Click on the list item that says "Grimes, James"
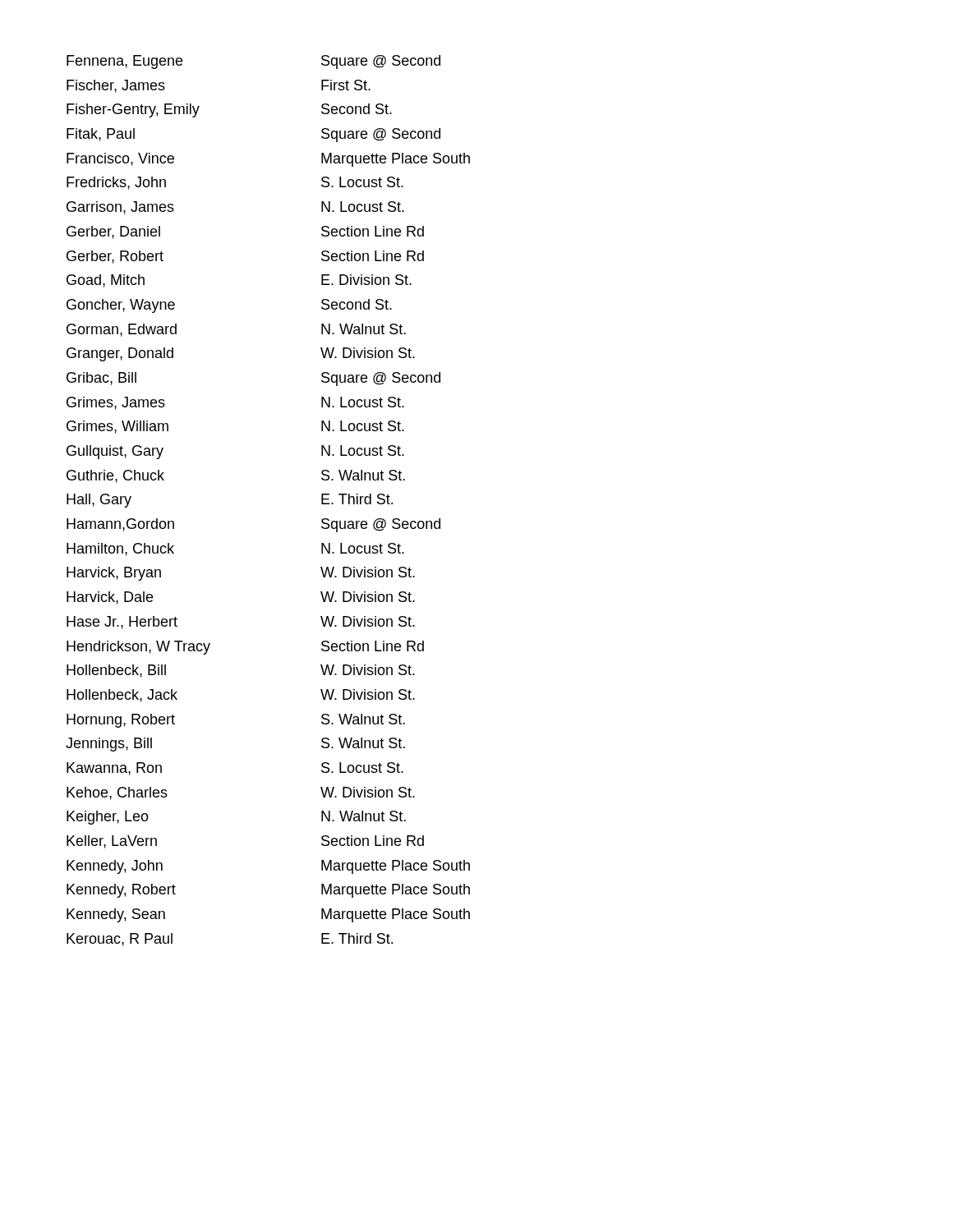 tap(115, 402)
